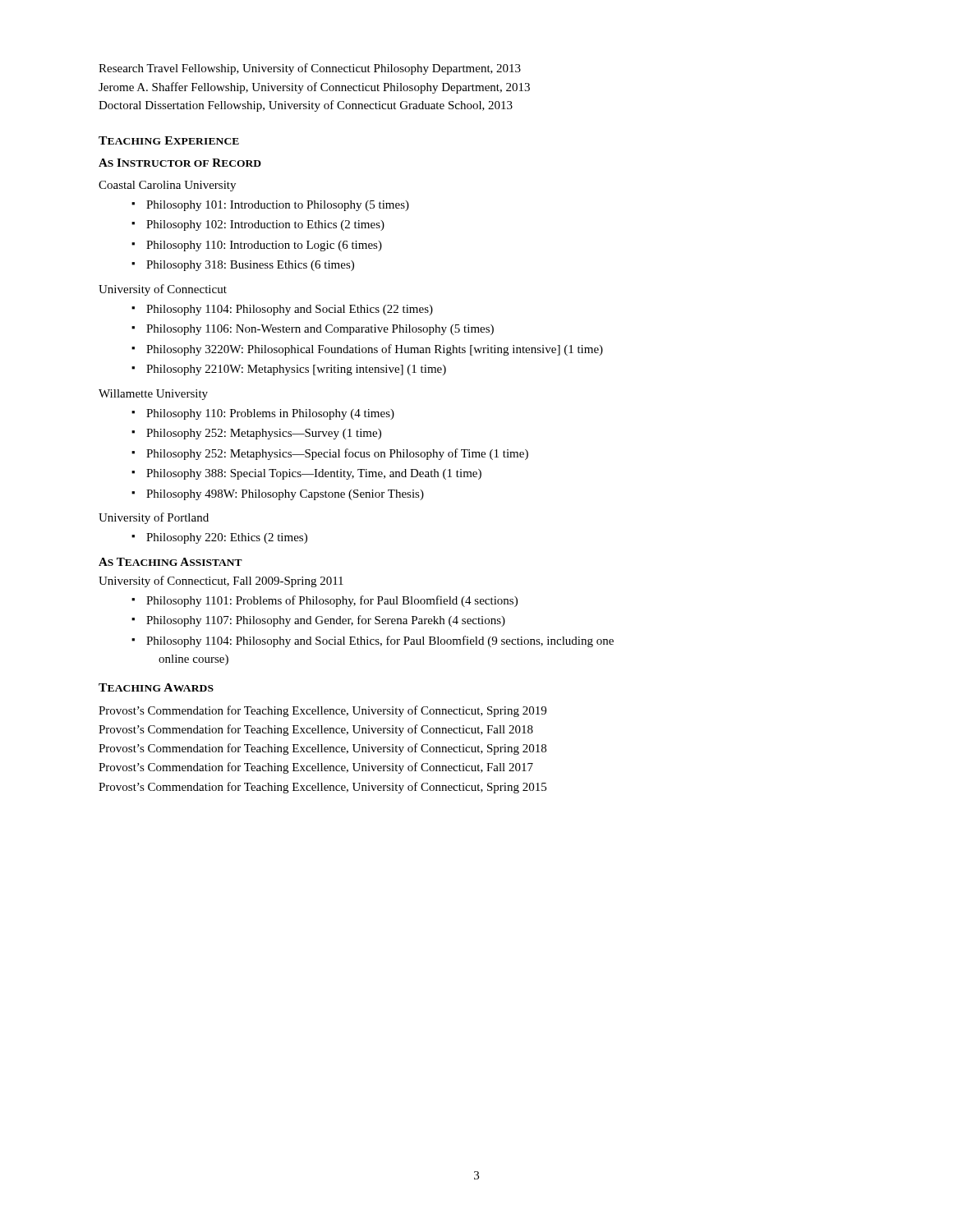
Task: Select the list item containing "Philosophy 110: Problems in"
Action: pos(270,413)
